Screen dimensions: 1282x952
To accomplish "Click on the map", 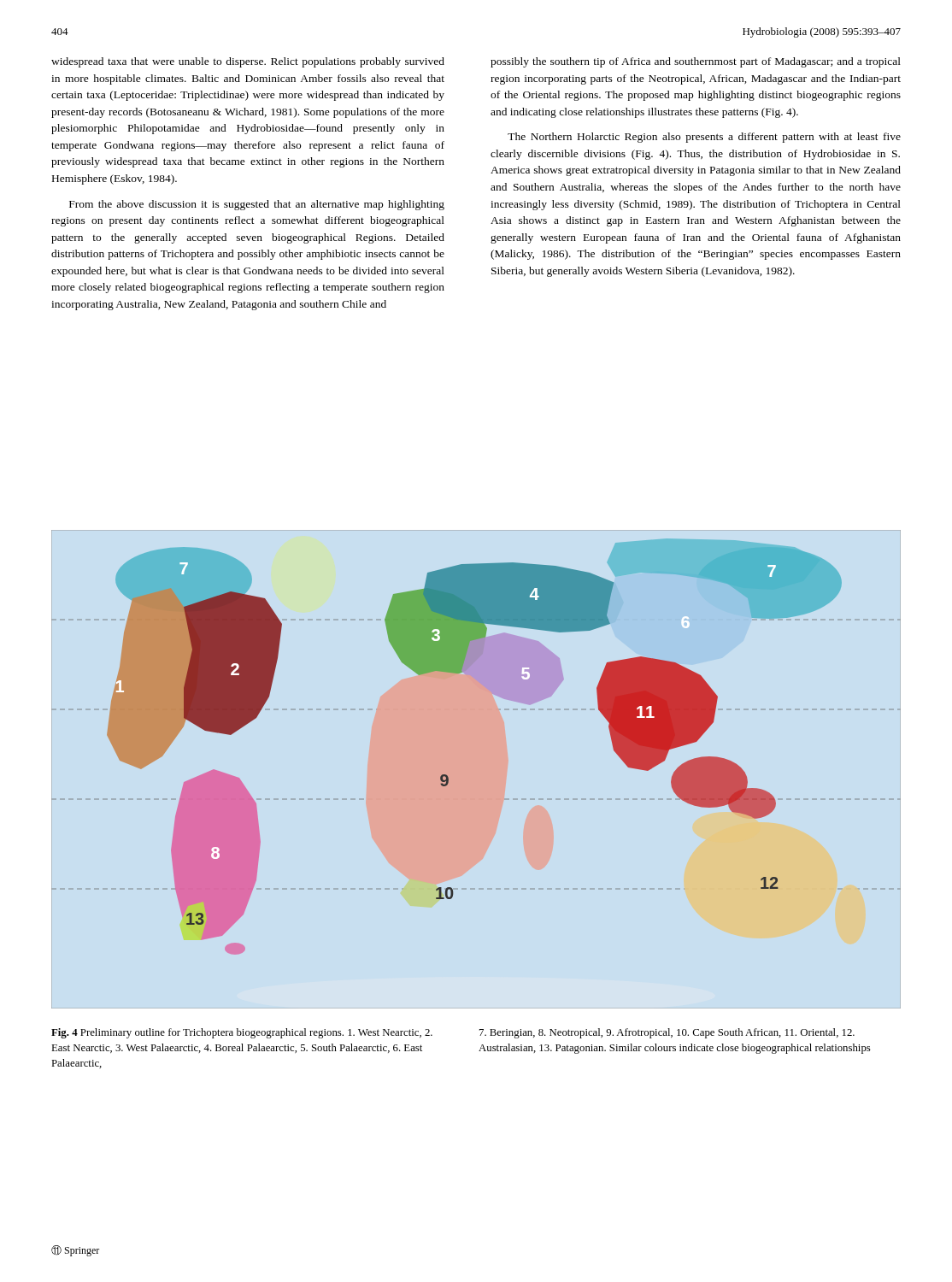I will point(476,772).
